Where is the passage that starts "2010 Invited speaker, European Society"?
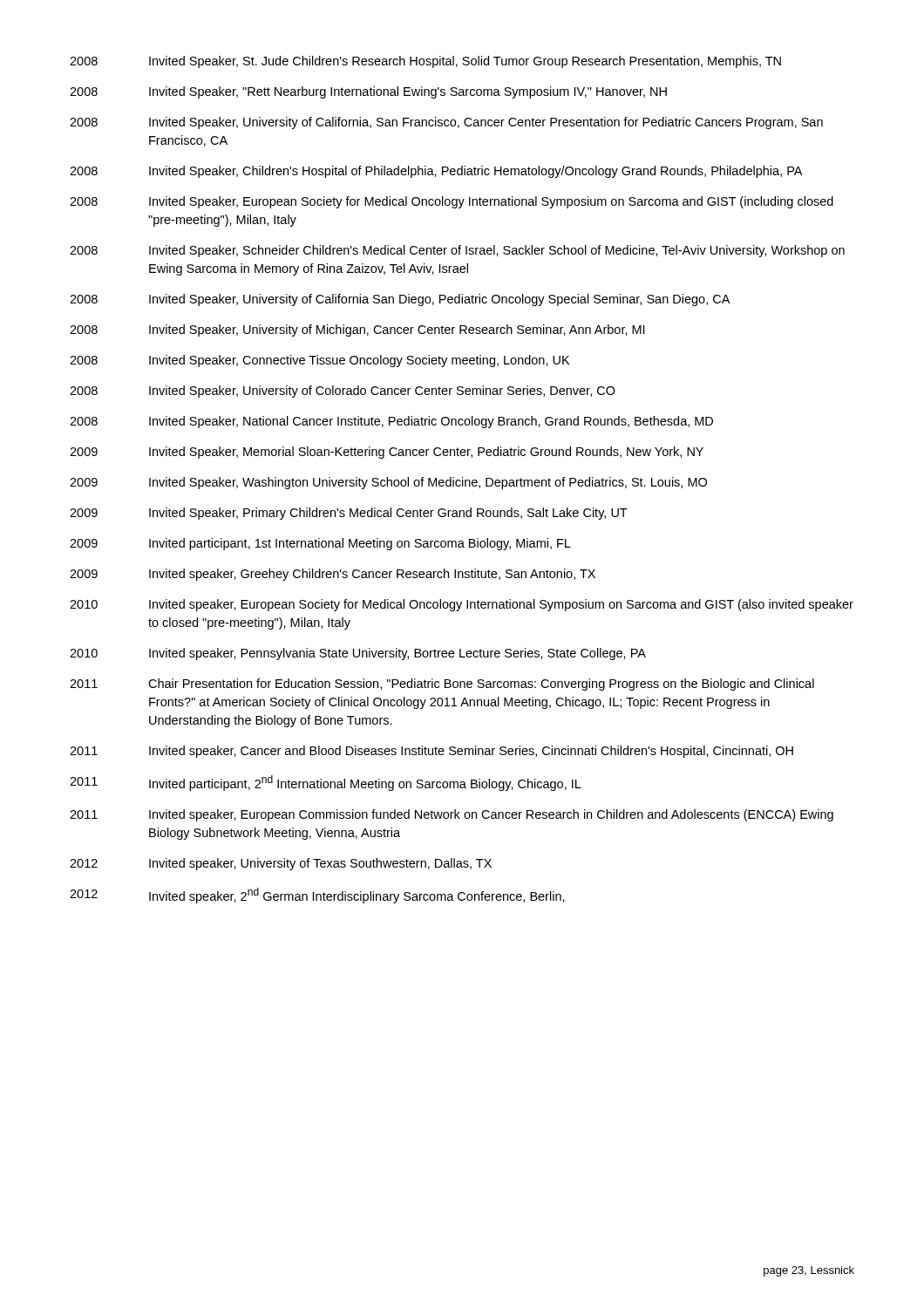 [x=462, y=614]
